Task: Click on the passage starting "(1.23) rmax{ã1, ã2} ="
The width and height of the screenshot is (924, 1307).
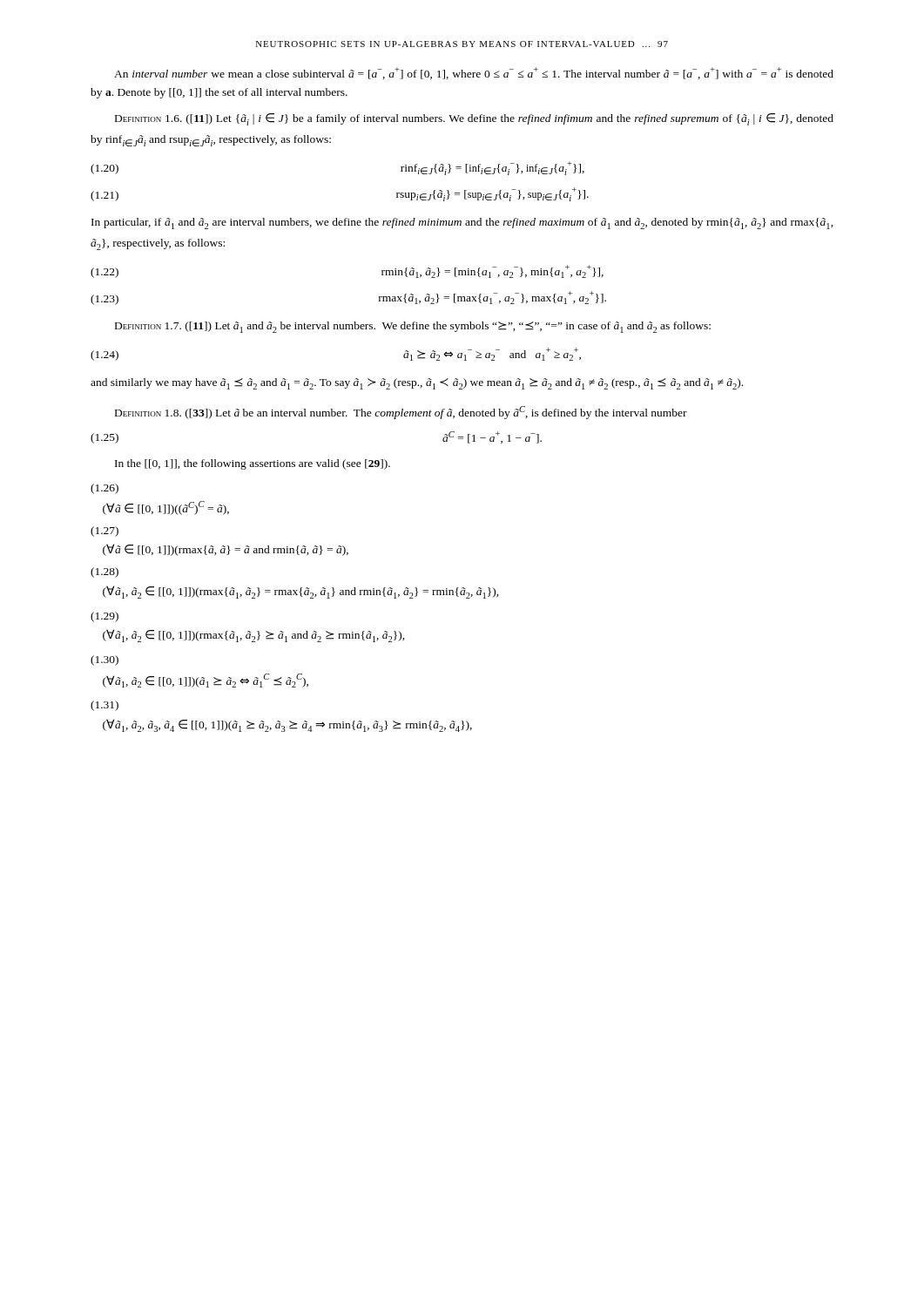Action: [x=462, y=298]
